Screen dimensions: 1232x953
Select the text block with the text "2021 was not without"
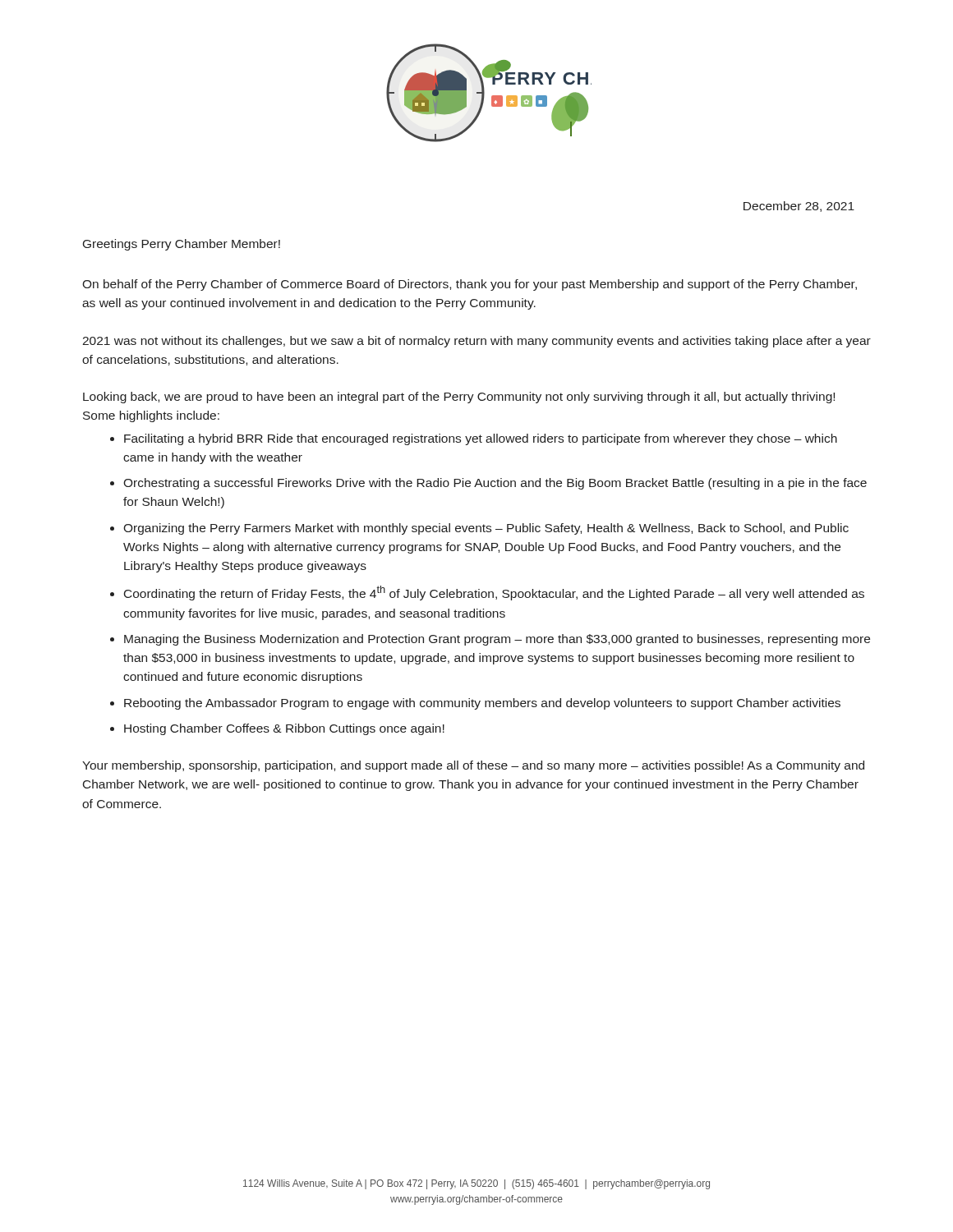pyautogui.click(x=476, y=350)
